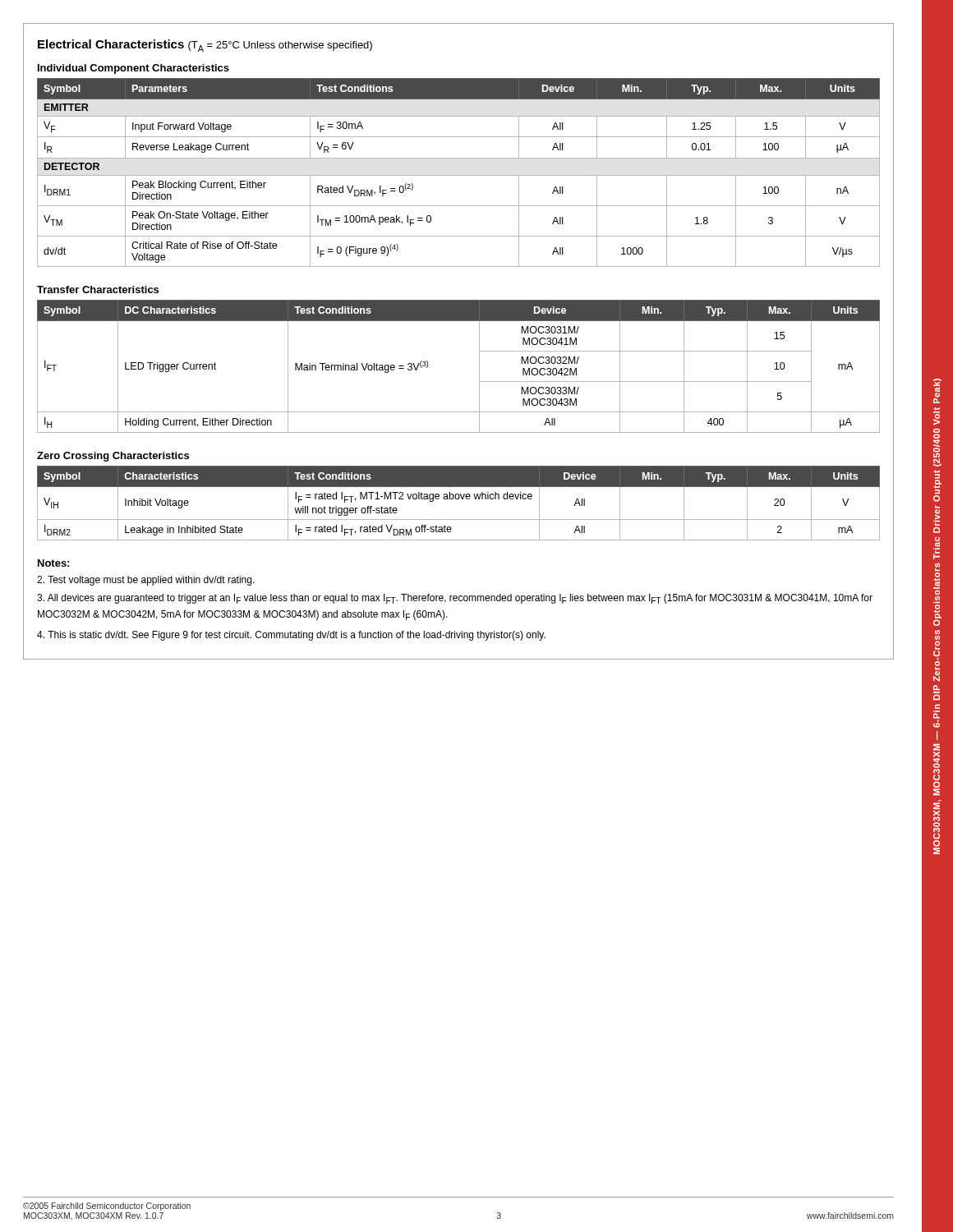Find "Individual Component Characteristics" on this page
Image resolution: width=953 pixels, height=1232 pixels.
133,67
